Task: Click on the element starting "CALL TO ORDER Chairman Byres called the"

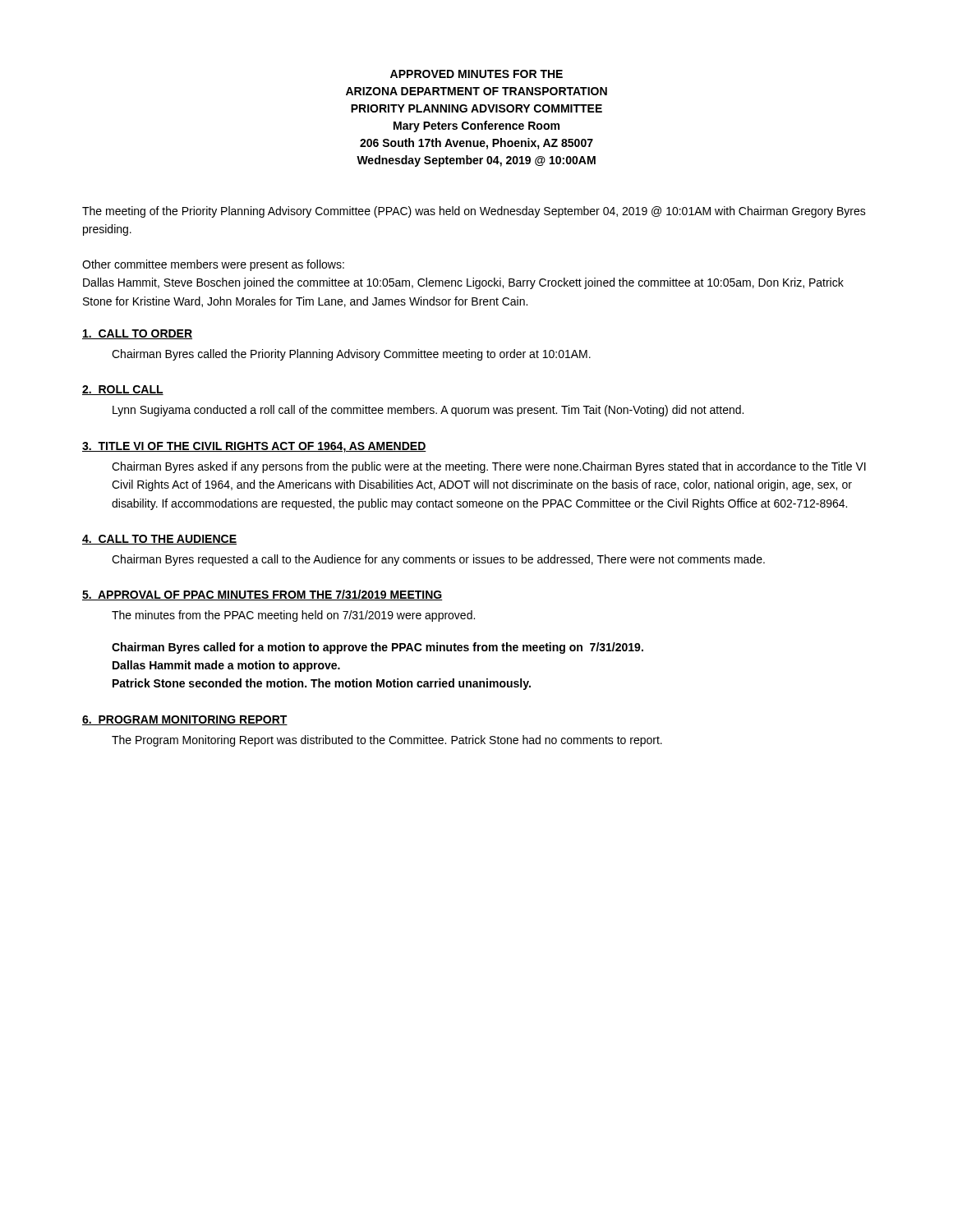Action: [476, 345]
